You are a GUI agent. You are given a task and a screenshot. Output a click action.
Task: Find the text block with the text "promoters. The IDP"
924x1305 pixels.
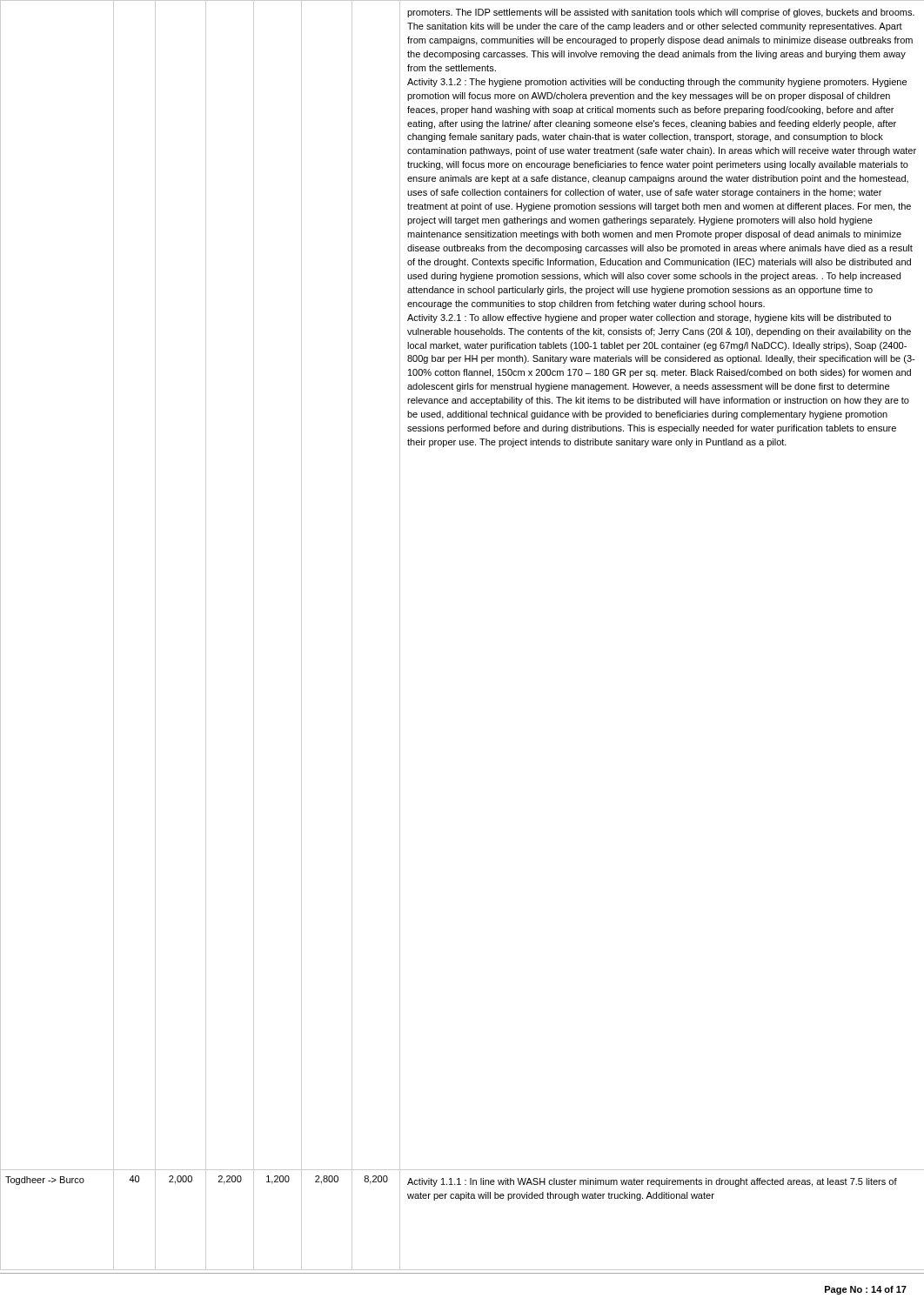(x=662, y=227)
